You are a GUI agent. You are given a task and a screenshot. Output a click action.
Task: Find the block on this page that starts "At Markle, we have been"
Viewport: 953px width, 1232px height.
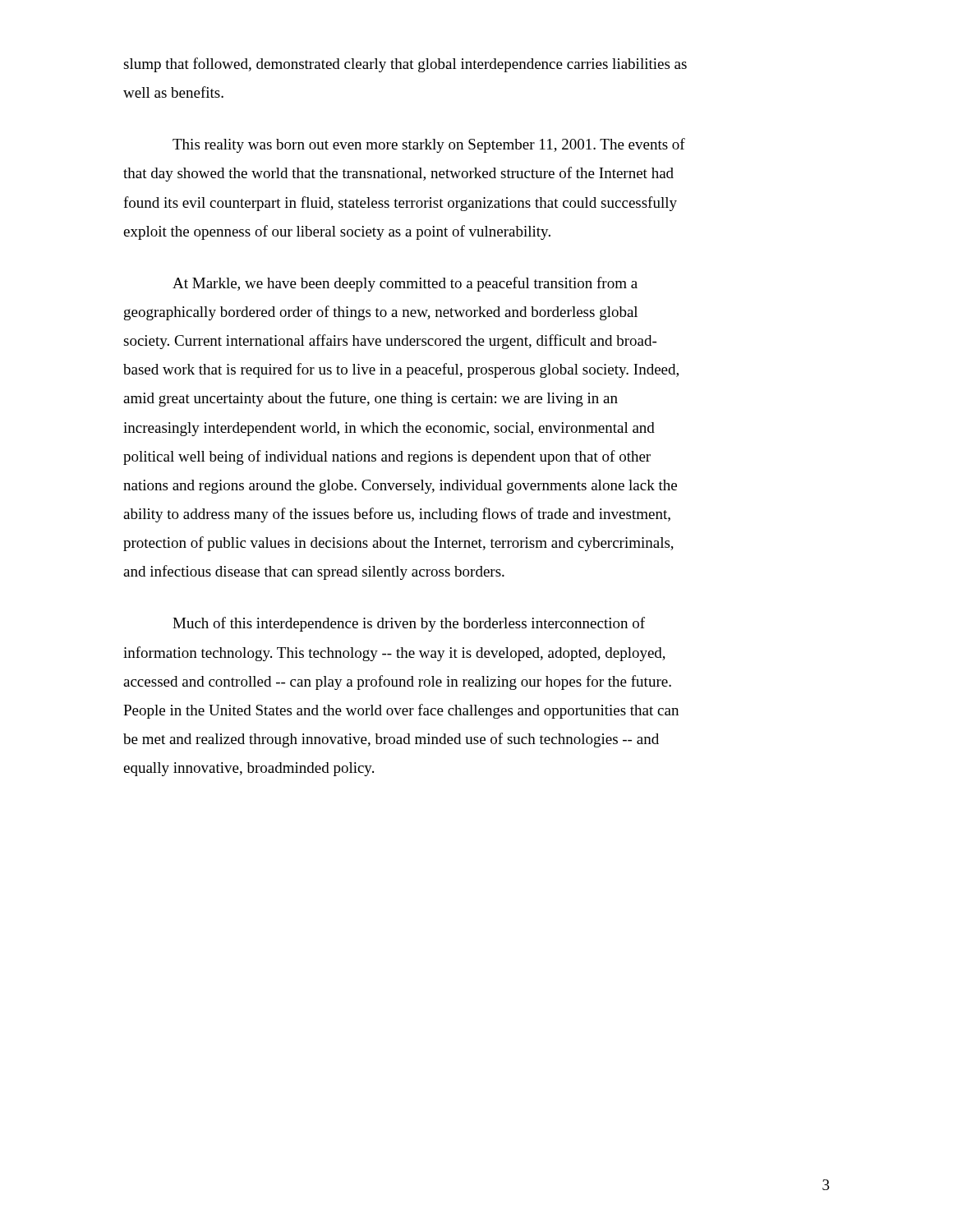[476, 427]
